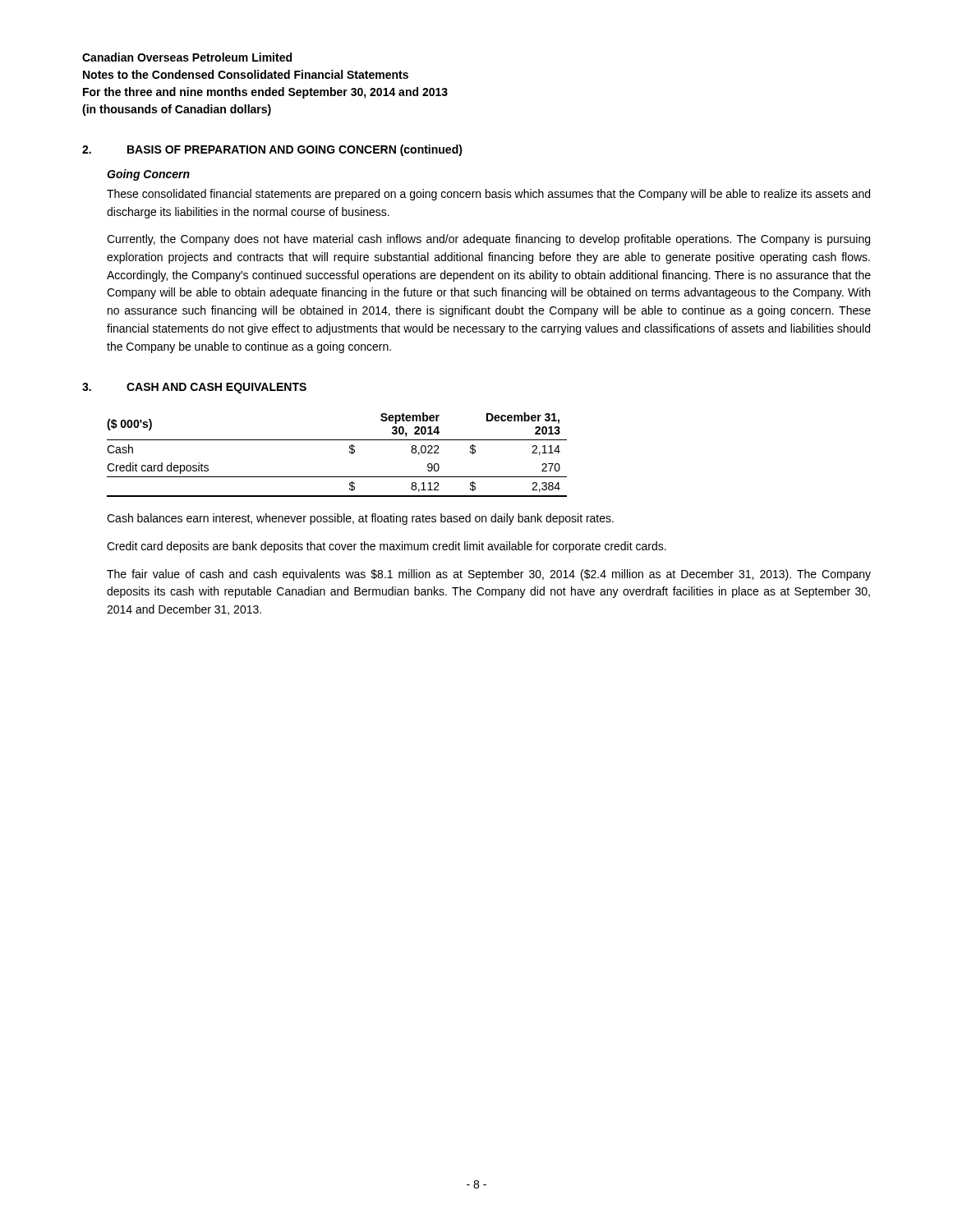Click on the section header that reads "2. BASIS OF PREPARATION AND GOING"

pyautogui.click(x=272, y=150)
